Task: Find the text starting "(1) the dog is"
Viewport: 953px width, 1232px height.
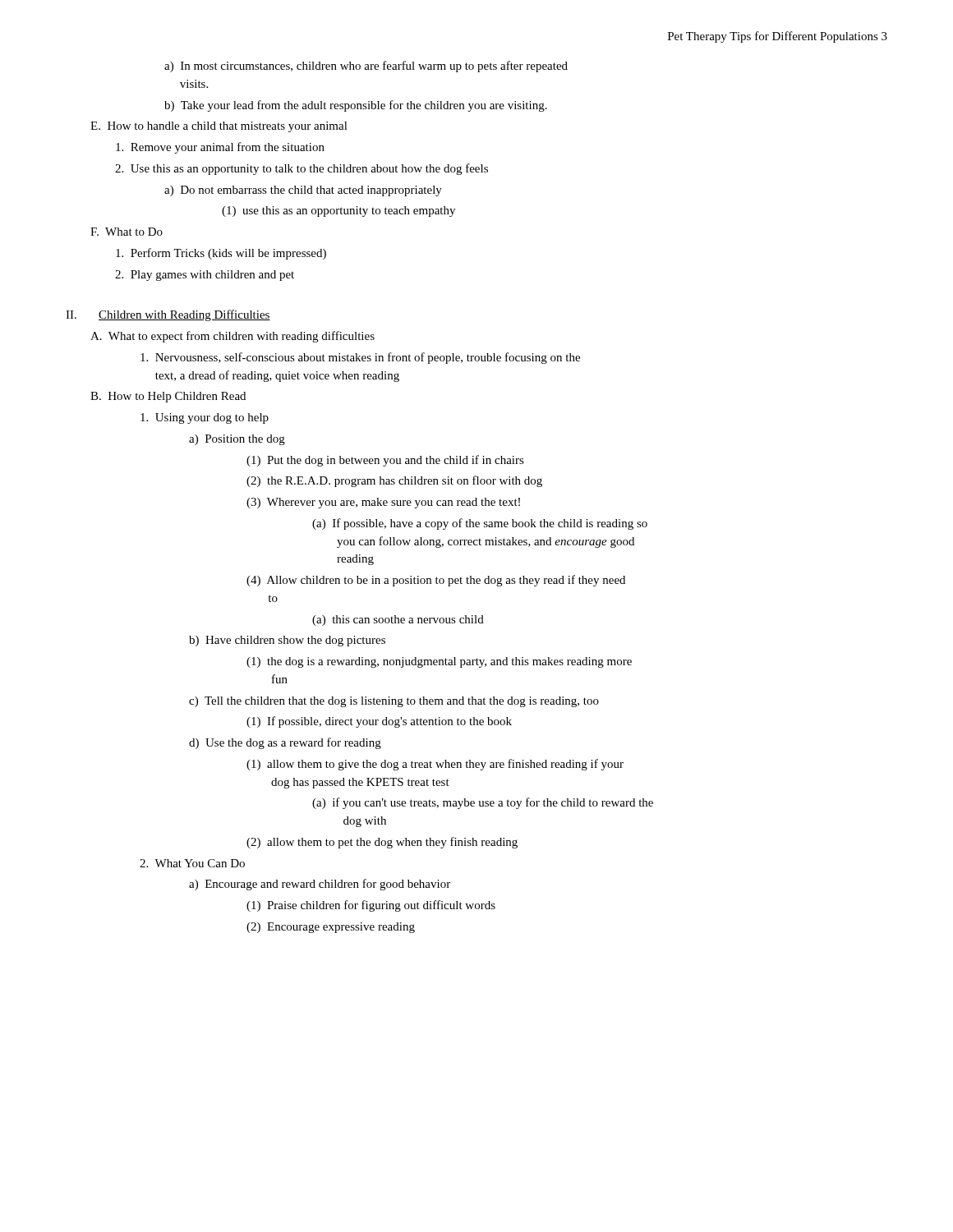Action: pos(439,670)
